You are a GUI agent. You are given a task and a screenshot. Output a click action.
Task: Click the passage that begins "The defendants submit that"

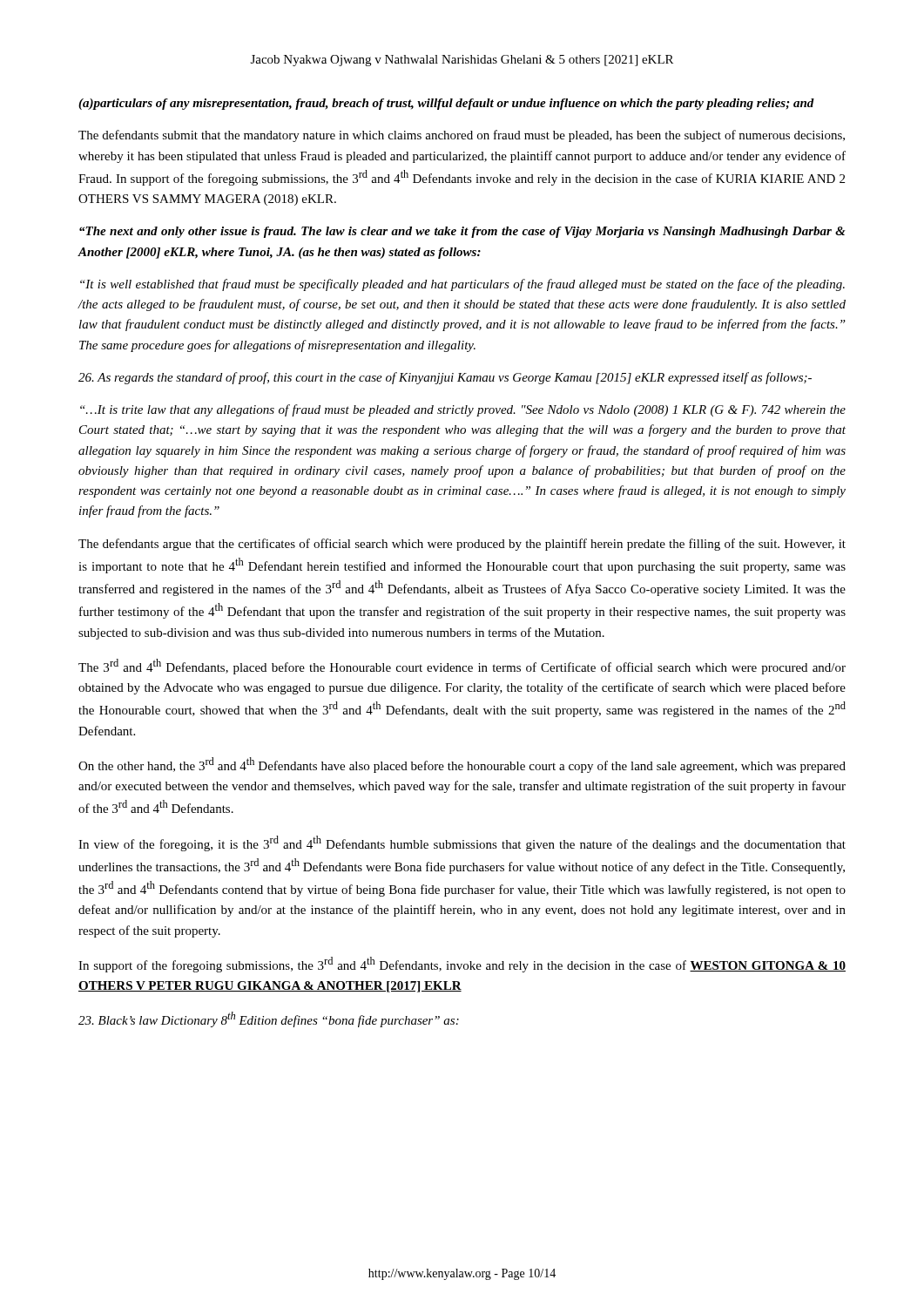coord(462,167)
